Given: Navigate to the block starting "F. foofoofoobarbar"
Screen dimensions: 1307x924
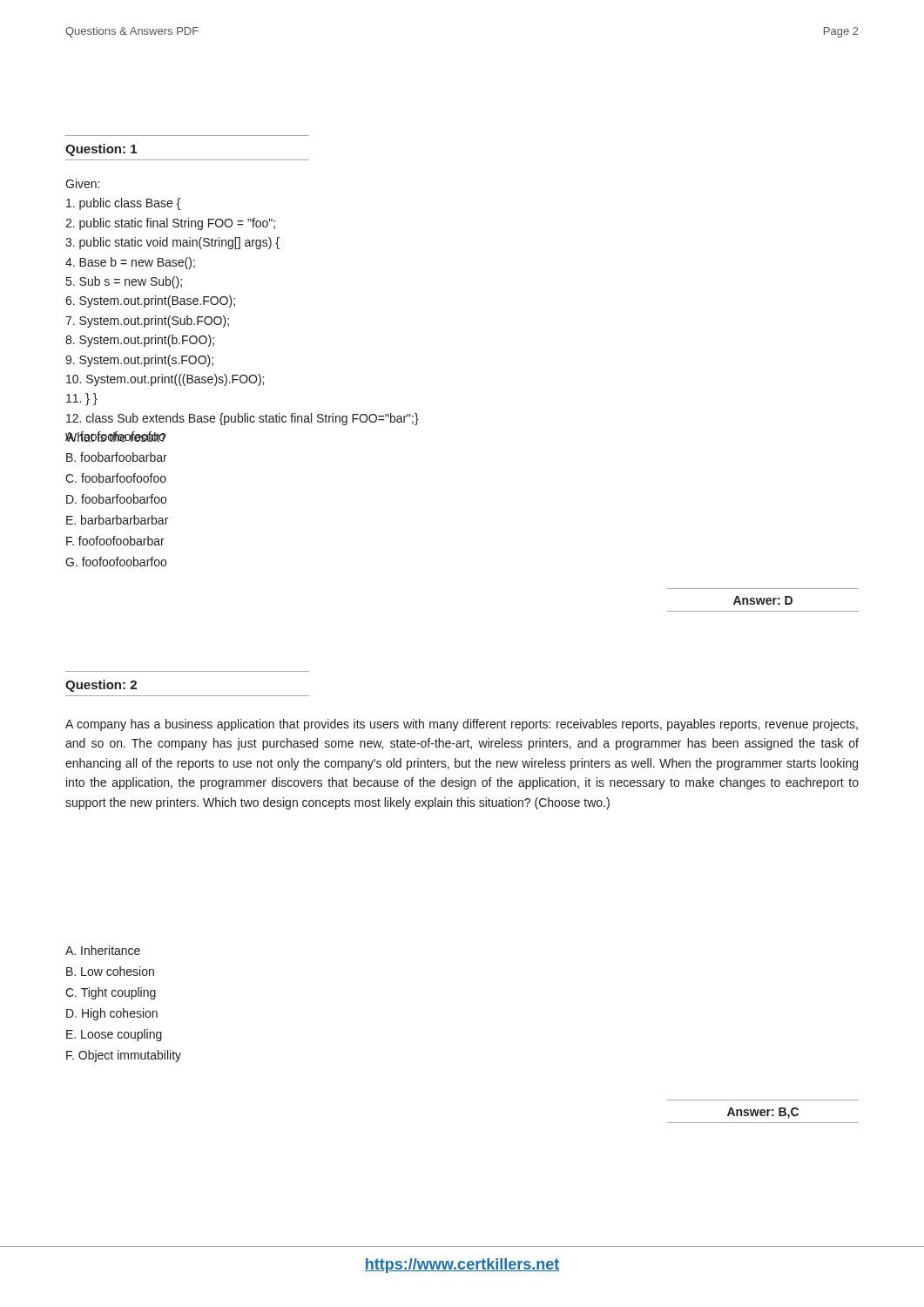Looking at the screenshot, I should coord(115,541).
